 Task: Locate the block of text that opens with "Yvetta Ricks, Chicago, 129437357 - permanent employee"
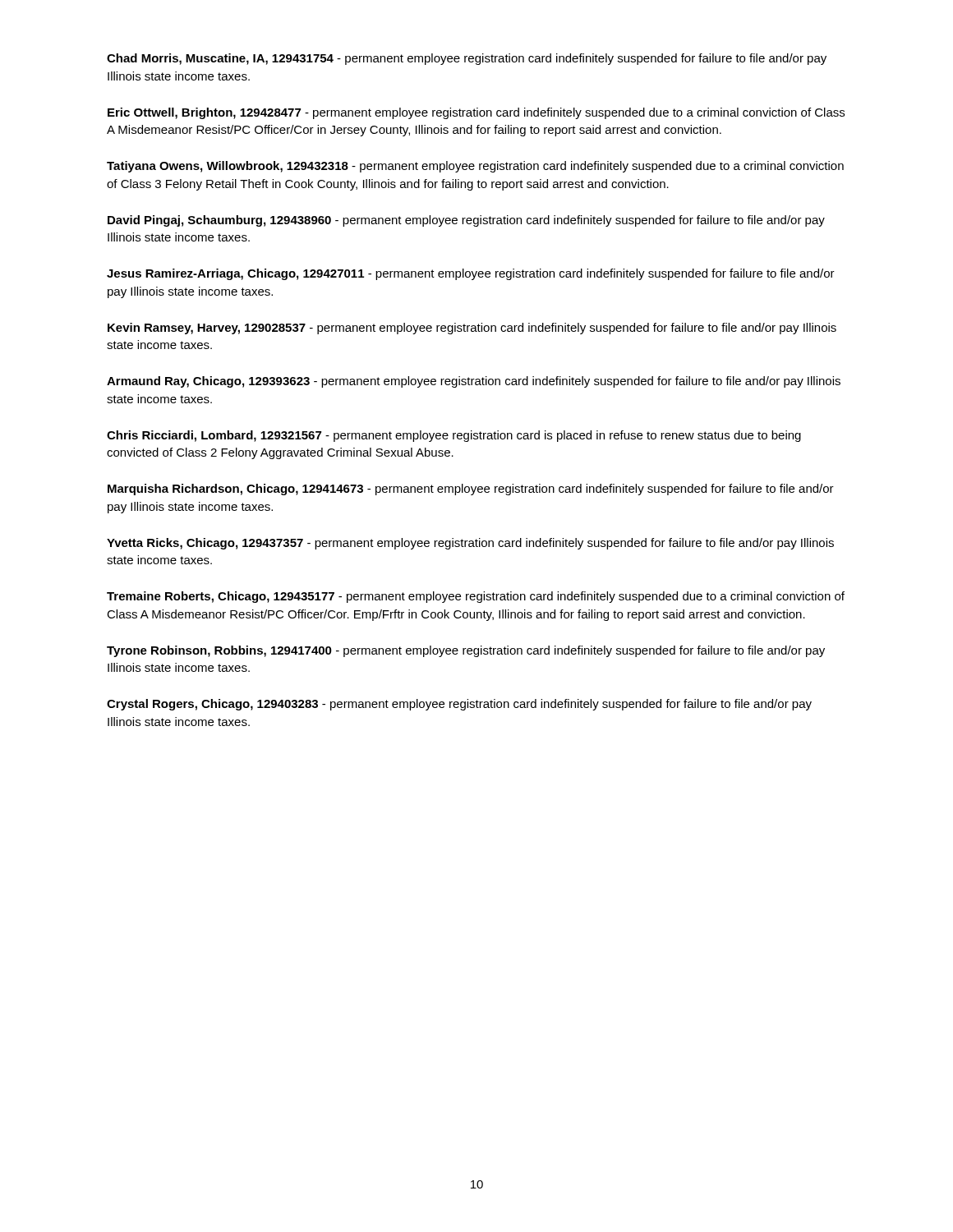click(476, 551)
